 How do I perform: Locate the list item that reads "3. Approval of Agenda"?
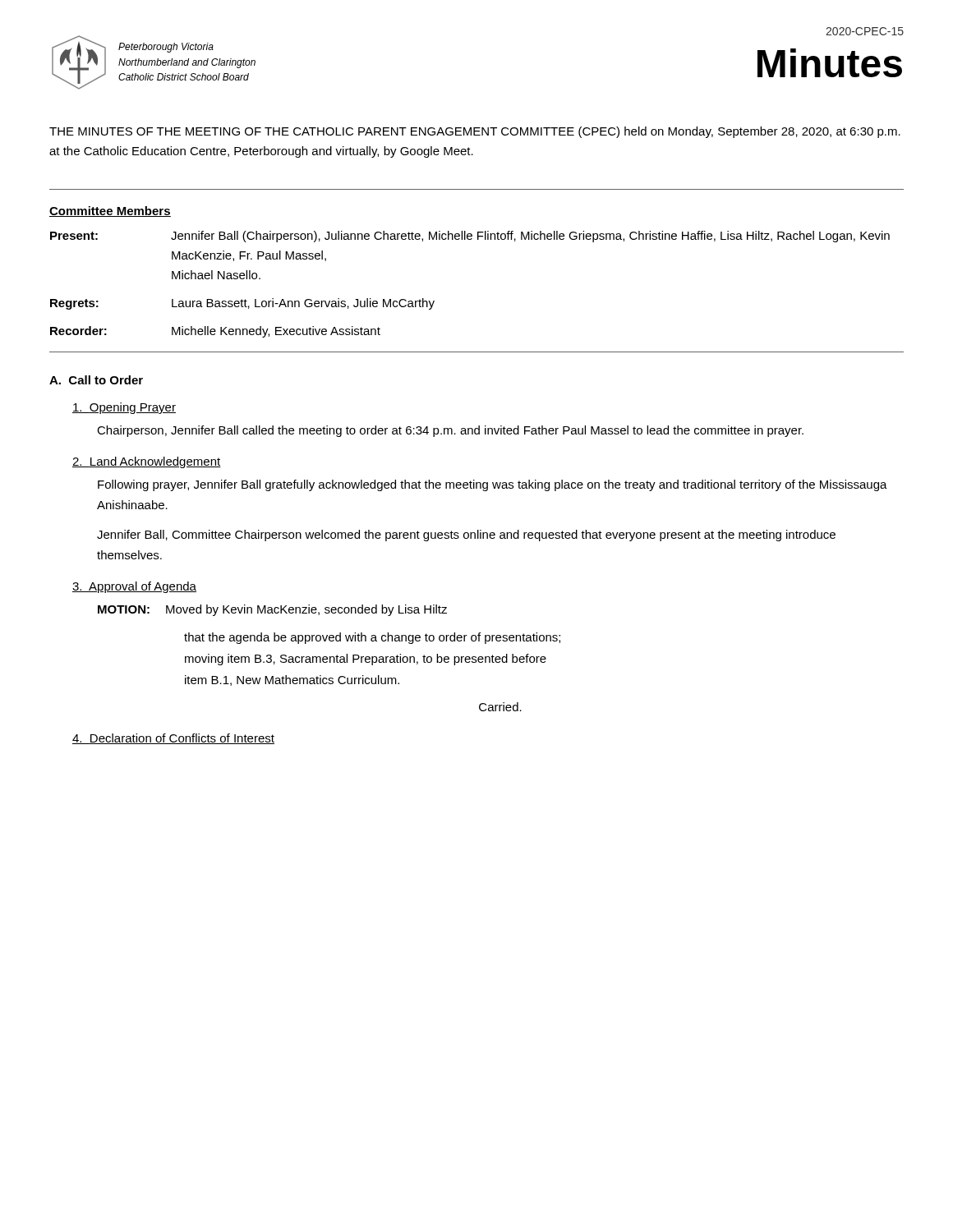coord(134,586)
